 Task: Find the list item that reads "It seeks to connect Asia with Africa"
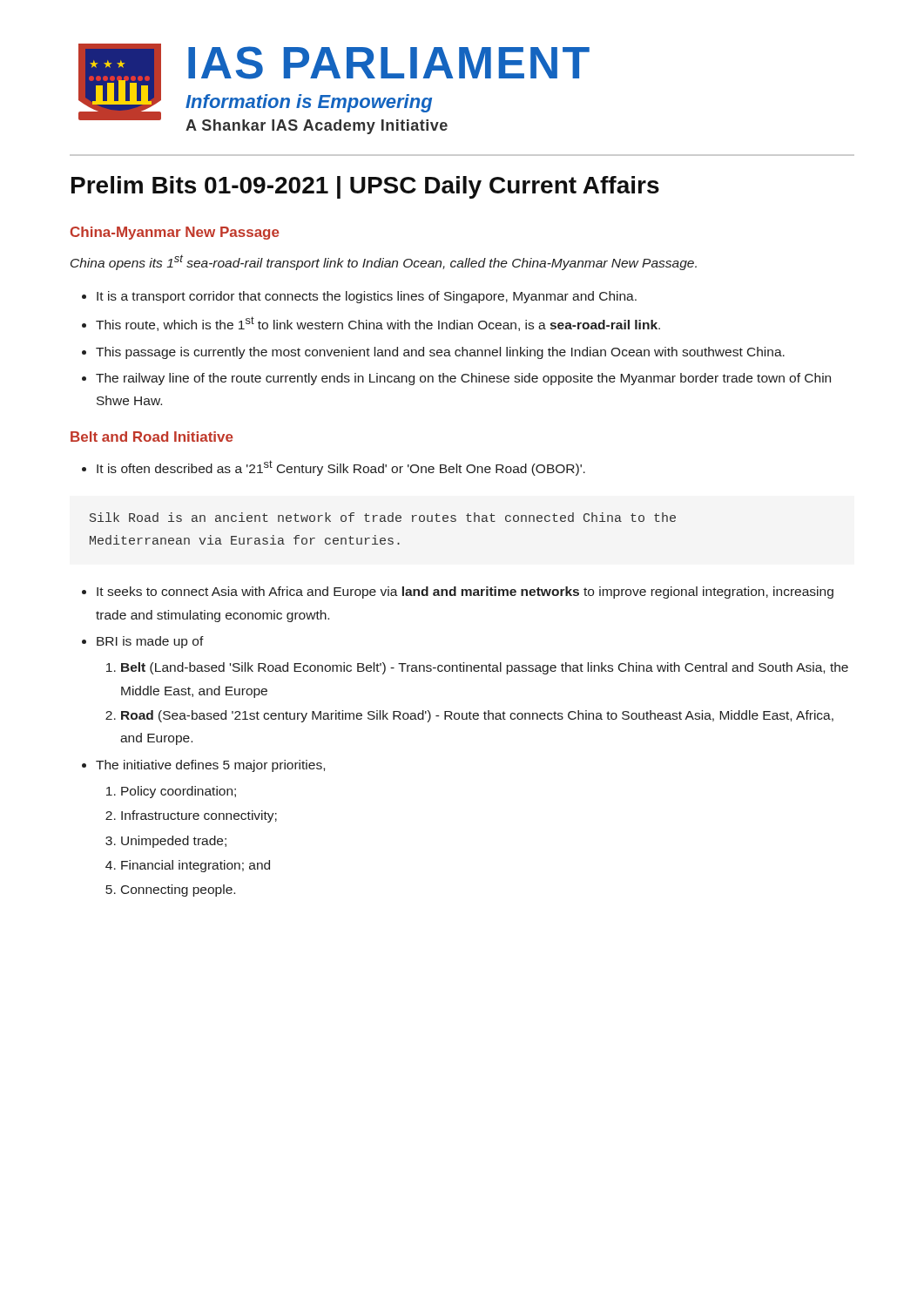click(465, 603)
